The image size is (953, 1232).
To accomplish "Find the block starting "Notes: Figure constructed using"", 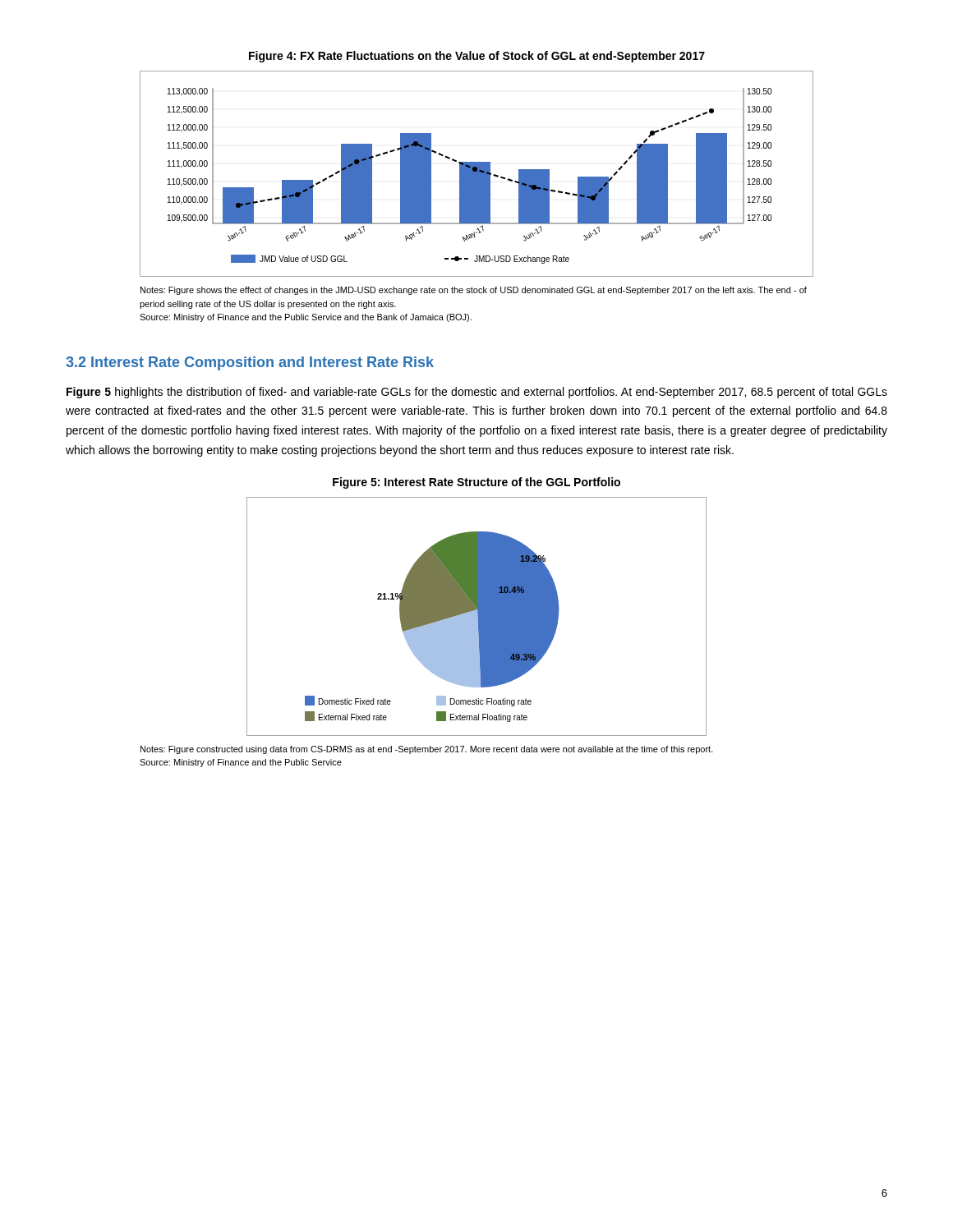I will coord(427,756).
